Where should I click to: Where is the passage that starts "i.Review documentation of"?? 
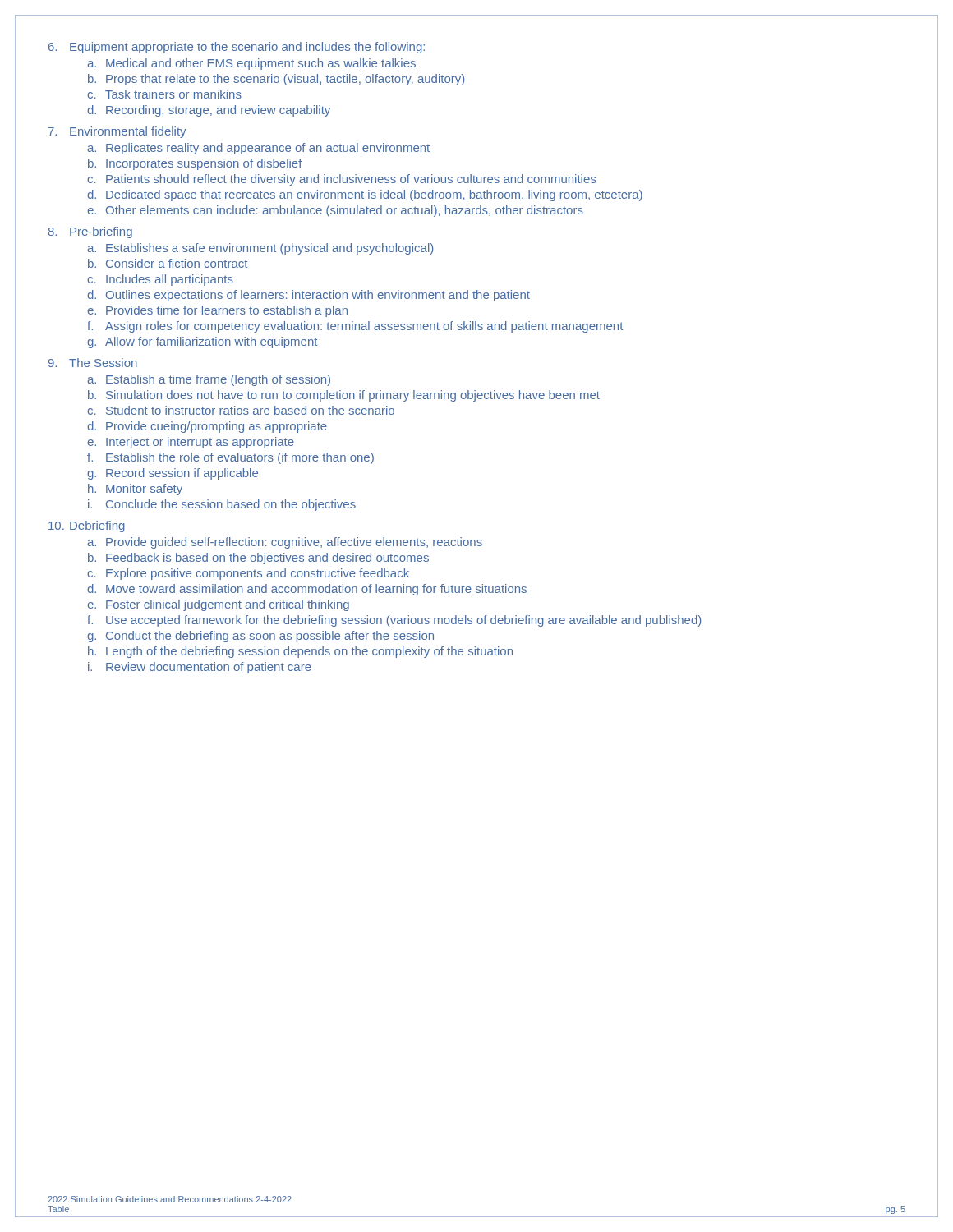(200, 668)
